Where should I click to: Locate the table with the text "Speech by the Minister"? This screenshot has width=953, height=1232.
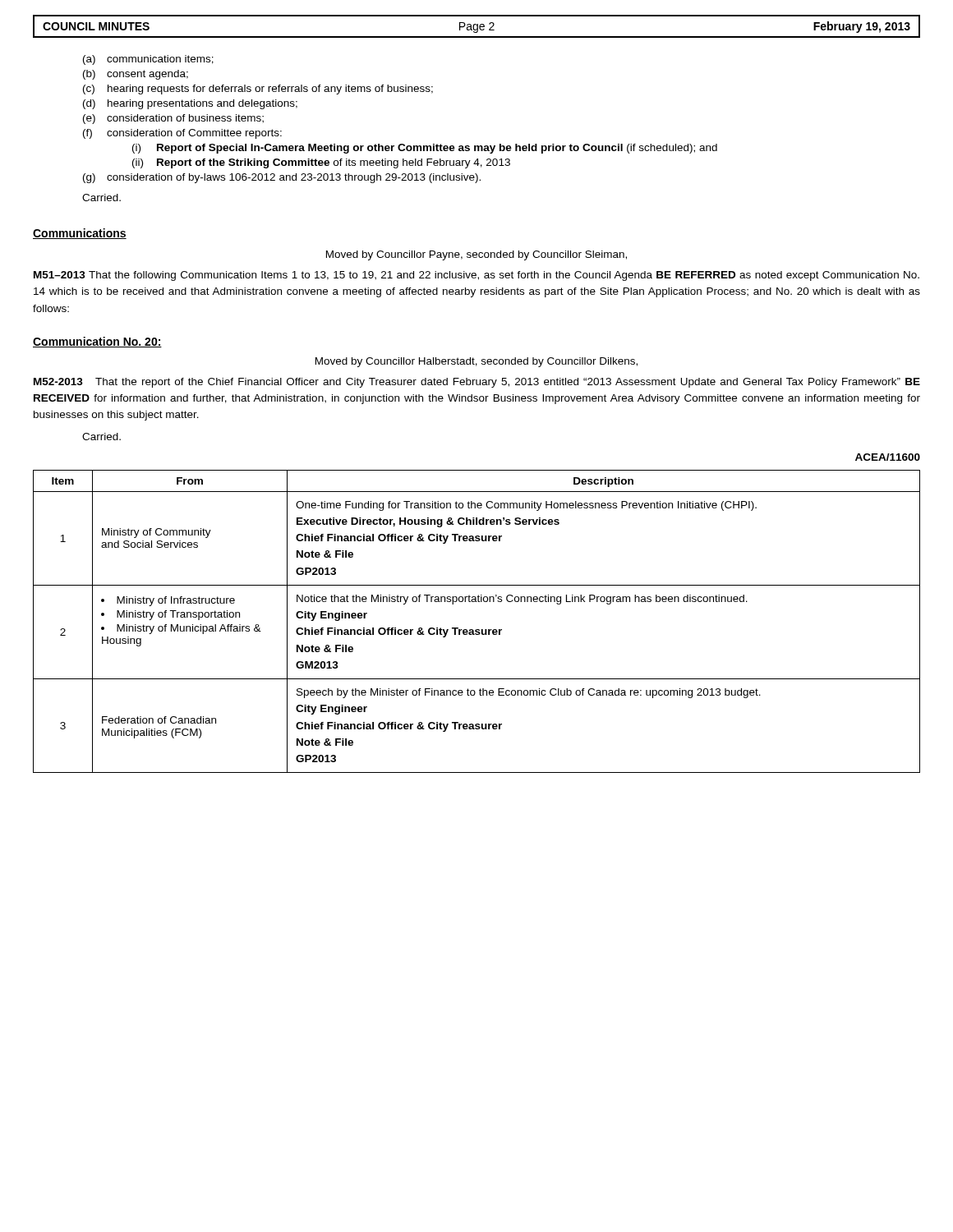(476, 621)
